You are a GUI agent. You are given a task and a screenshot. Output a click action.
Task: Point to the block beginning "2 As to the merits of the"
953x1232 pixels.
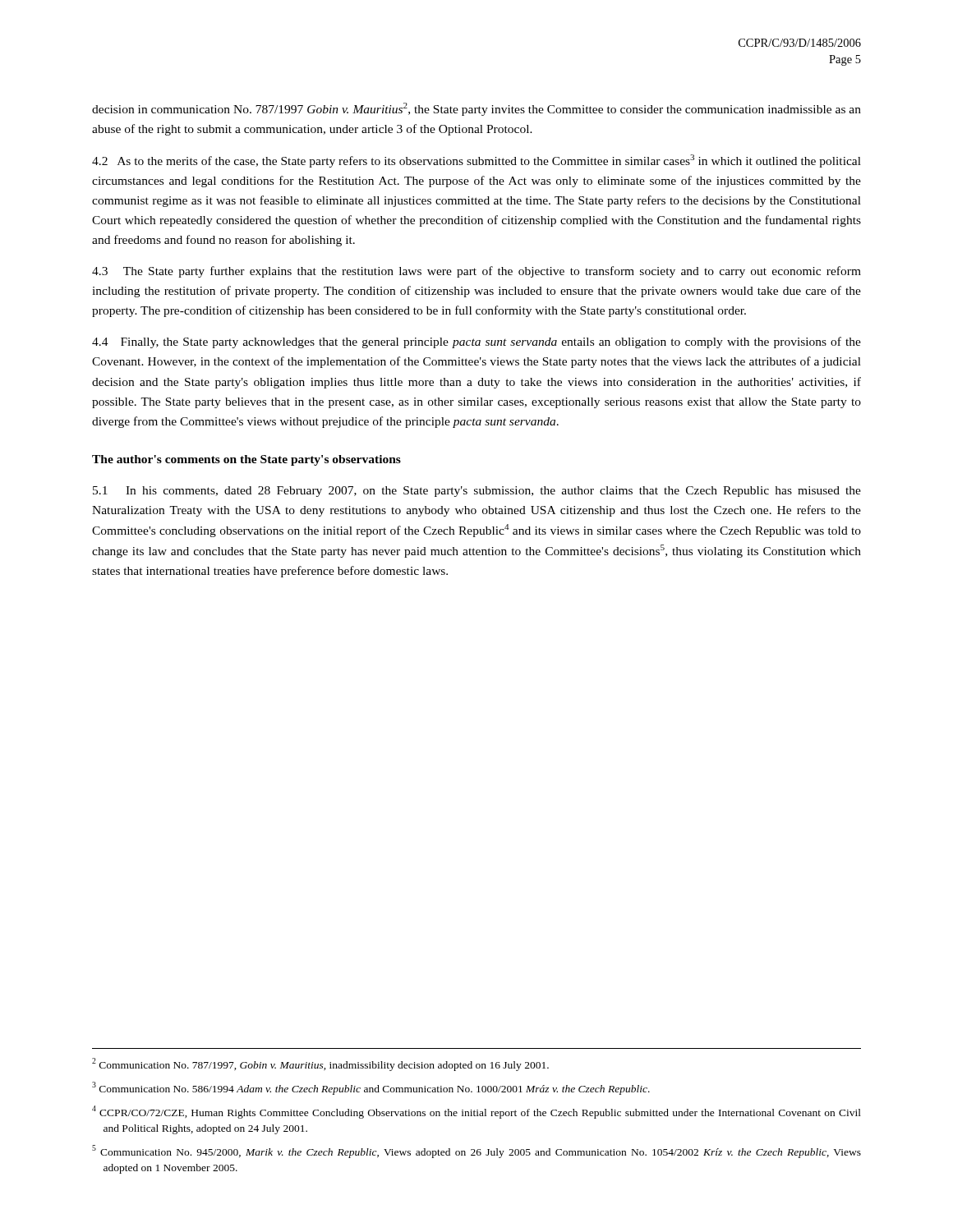(476, 199)
